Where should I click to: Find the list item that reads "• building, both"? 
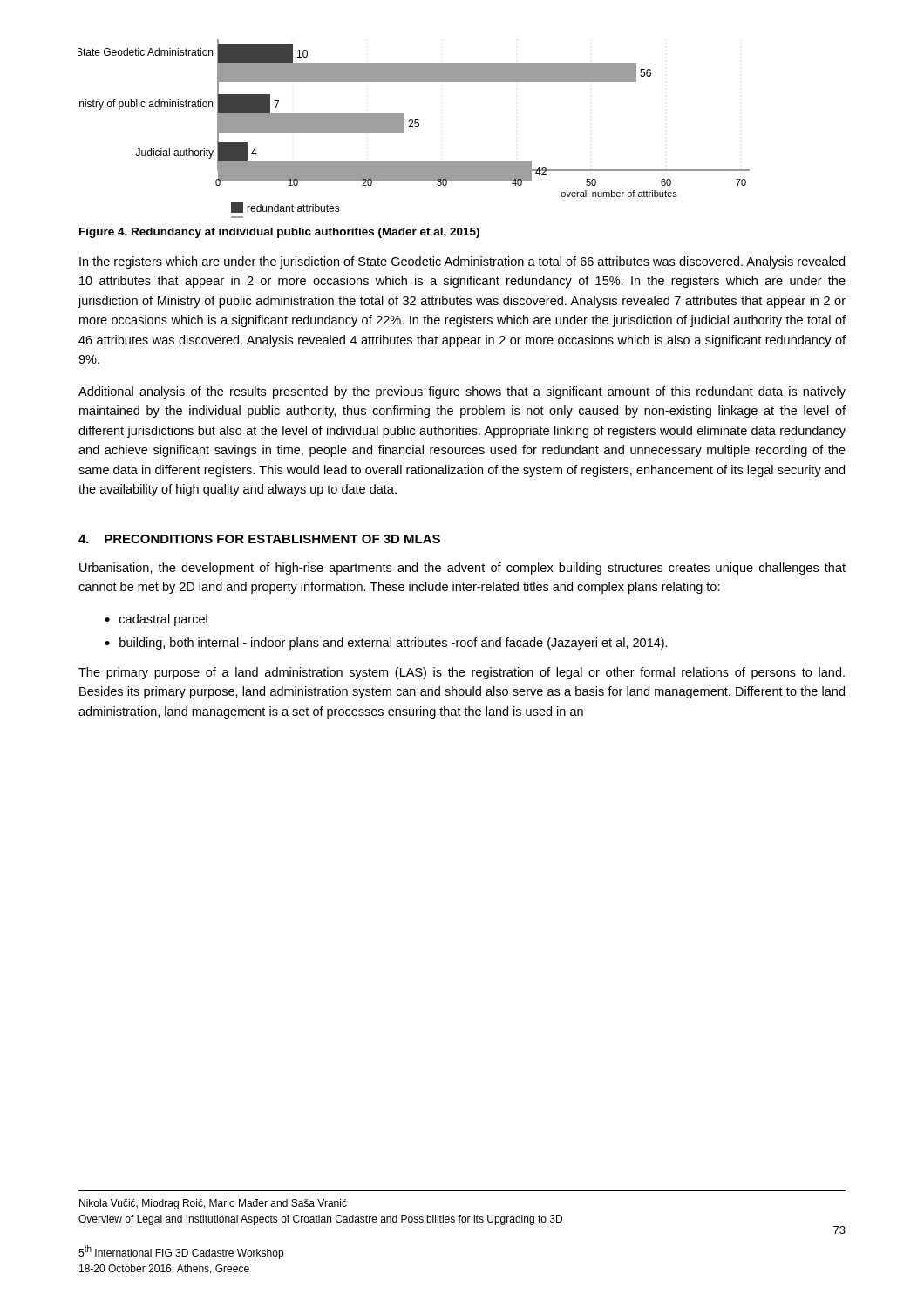point(386,643)
